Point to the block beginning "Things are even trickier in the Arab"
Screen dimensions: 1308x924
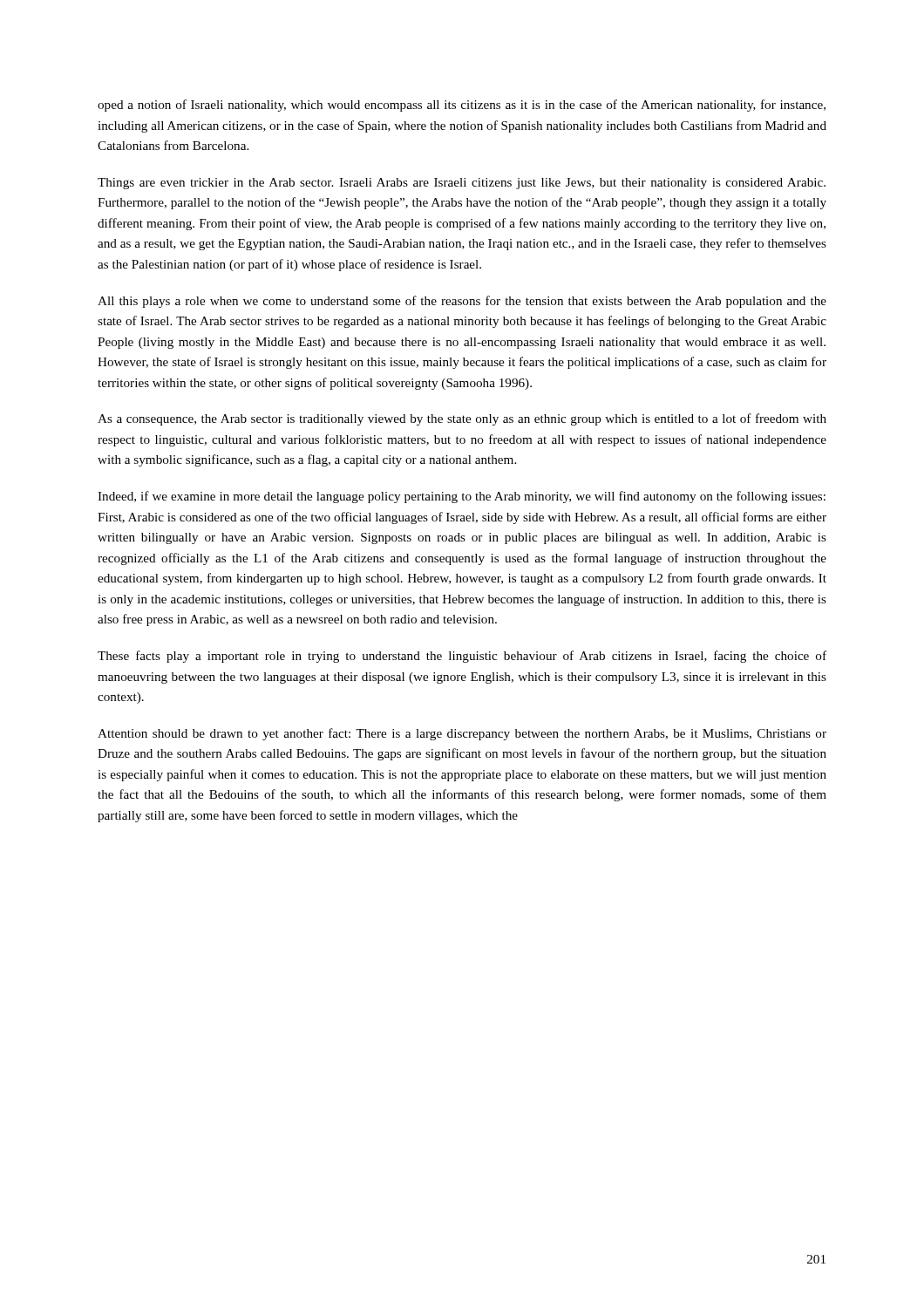coord(462,223)
